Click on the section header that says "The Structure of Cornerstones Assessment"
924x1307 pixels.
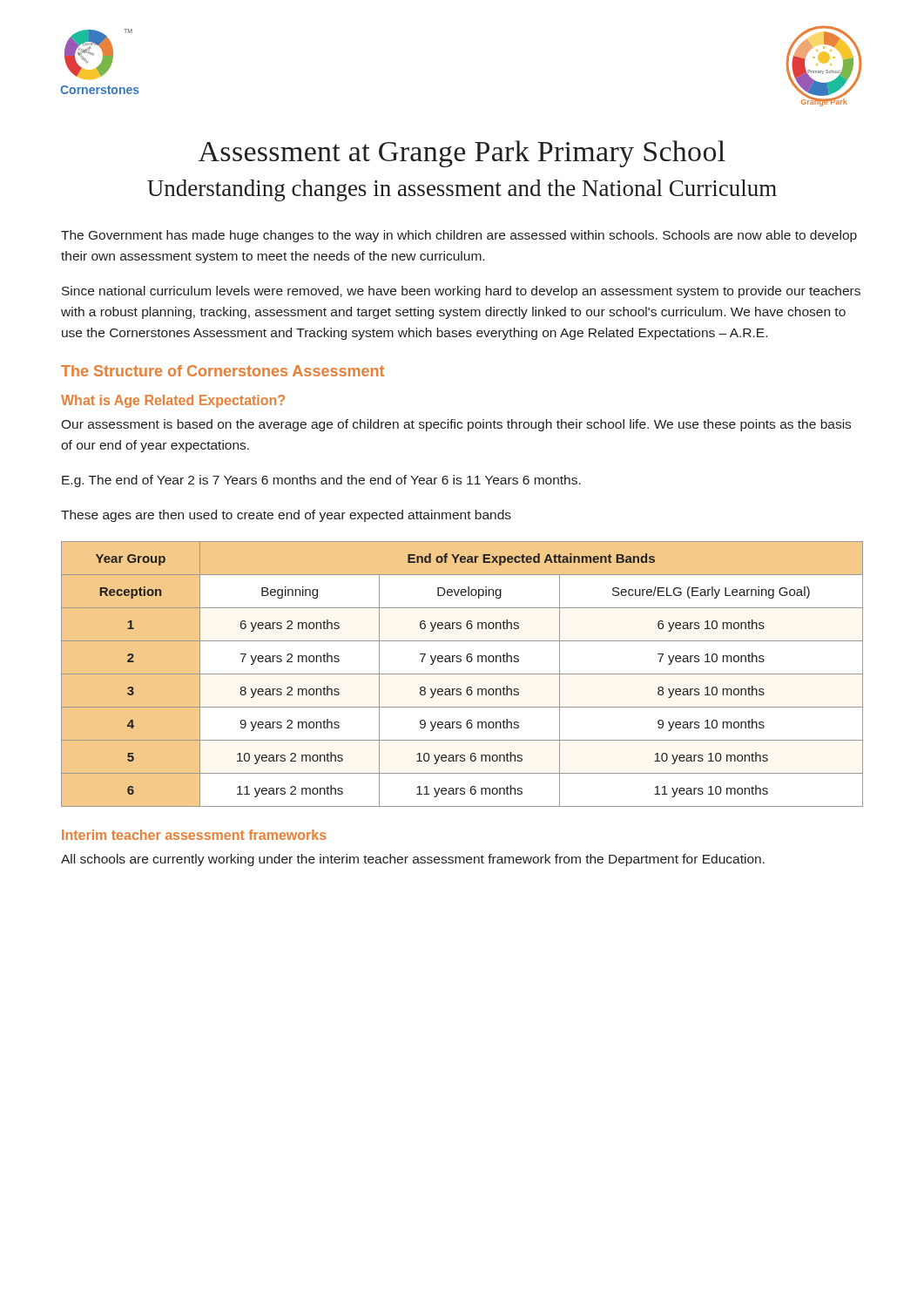click(x=223, y=371)
